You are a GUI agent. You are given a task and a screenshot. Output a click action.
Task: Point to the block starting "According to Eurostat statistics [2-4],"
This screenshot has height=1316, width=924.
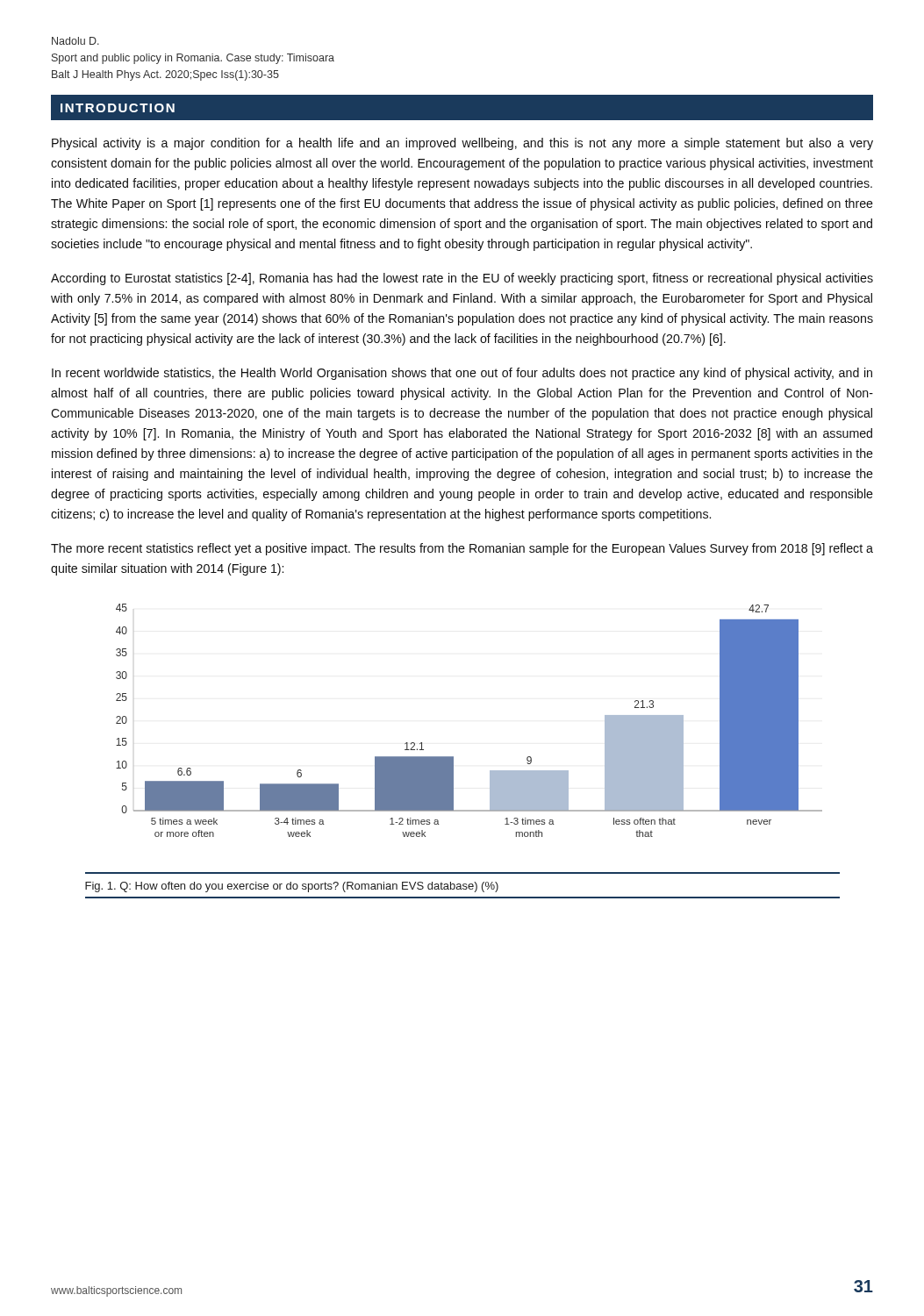[462, 309]
